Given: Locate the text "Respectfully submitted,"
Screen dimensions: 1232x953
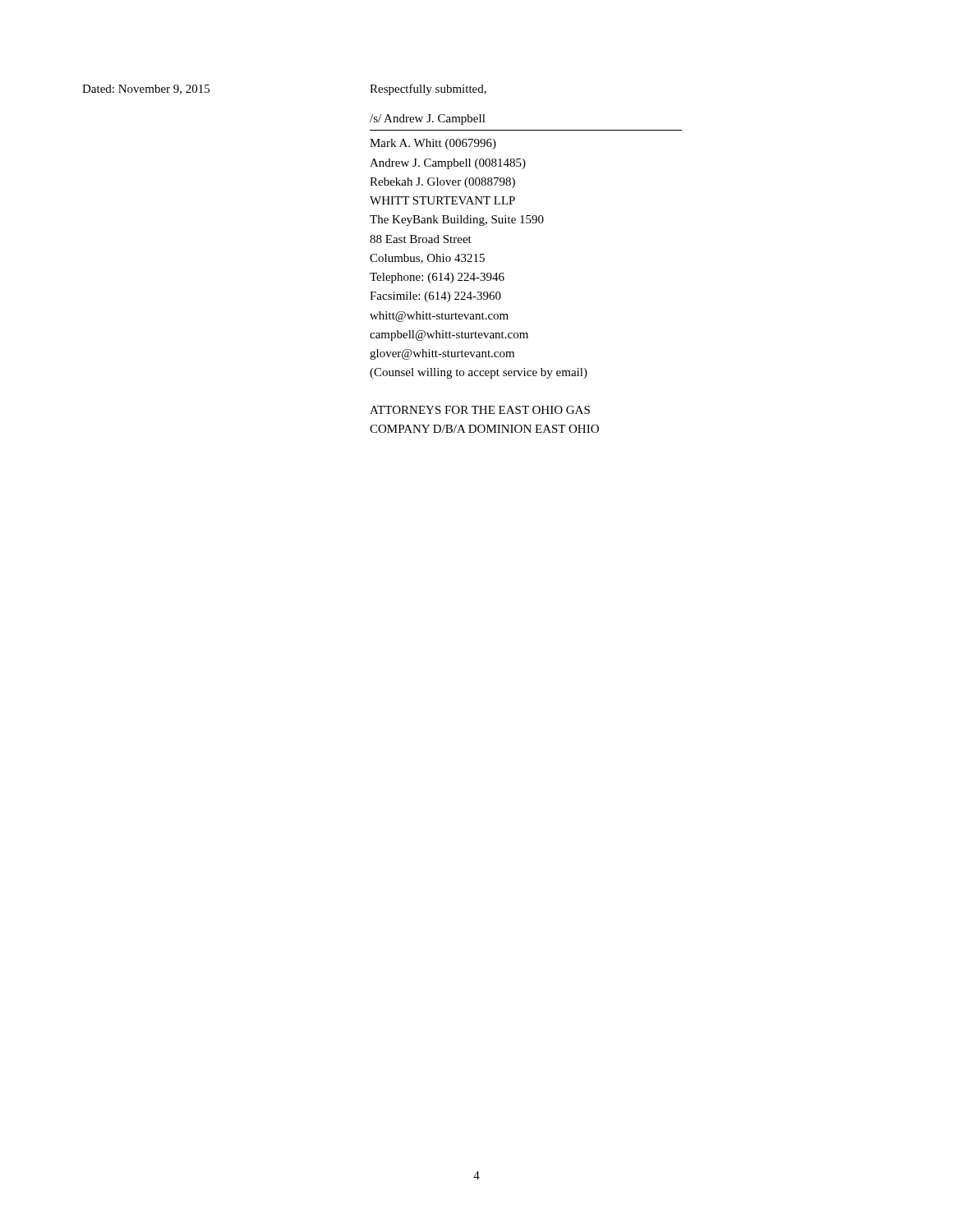Looking at the screenshot, I should [x=428, y=89].
